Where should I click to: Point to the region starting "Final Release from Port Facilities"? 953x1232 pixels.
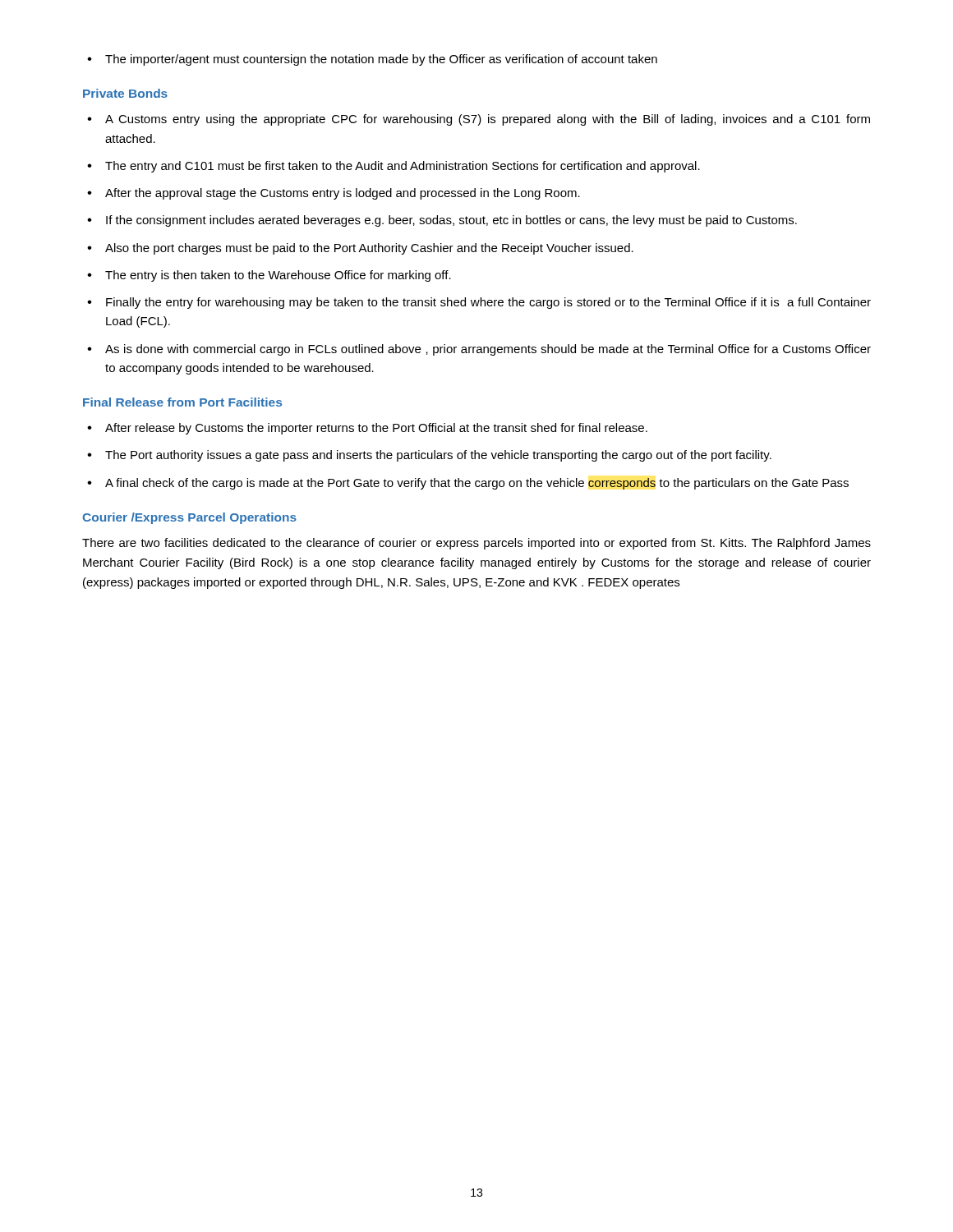(x=182, y=402)
